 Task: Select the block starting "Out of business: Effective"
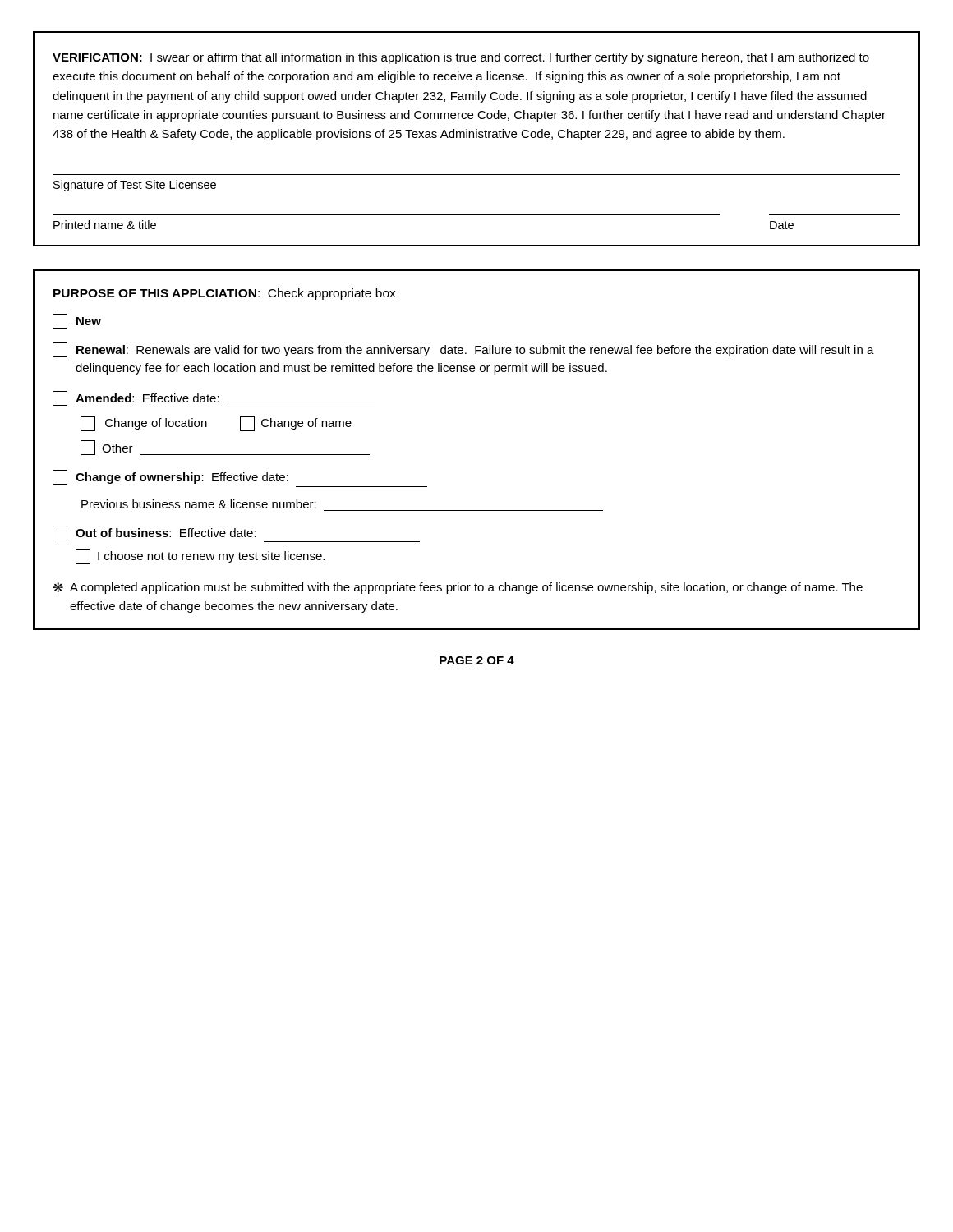(236, 545)
